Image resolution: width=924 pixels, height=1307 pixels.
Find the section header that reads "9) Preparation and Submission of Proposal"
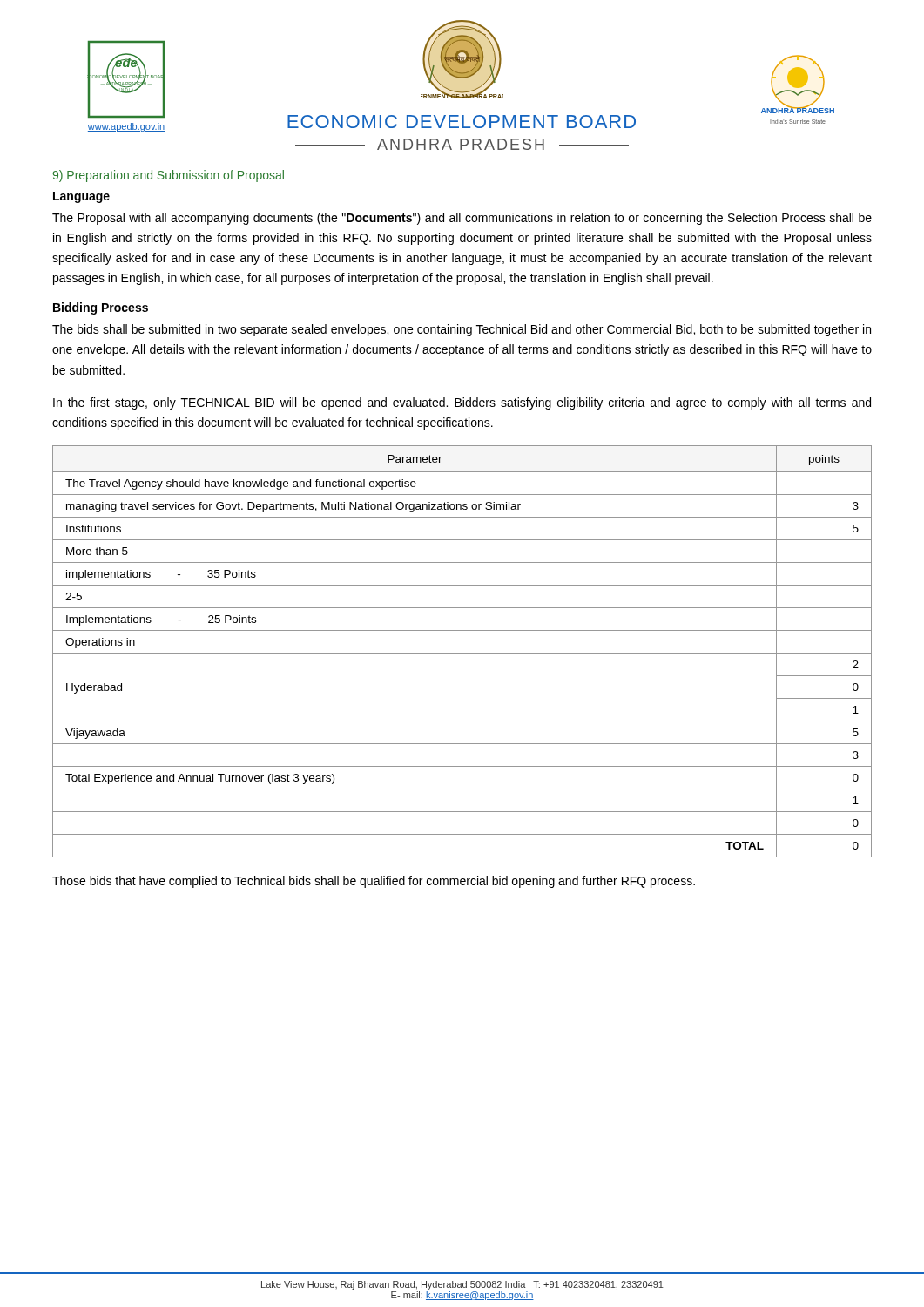[168, 175]
